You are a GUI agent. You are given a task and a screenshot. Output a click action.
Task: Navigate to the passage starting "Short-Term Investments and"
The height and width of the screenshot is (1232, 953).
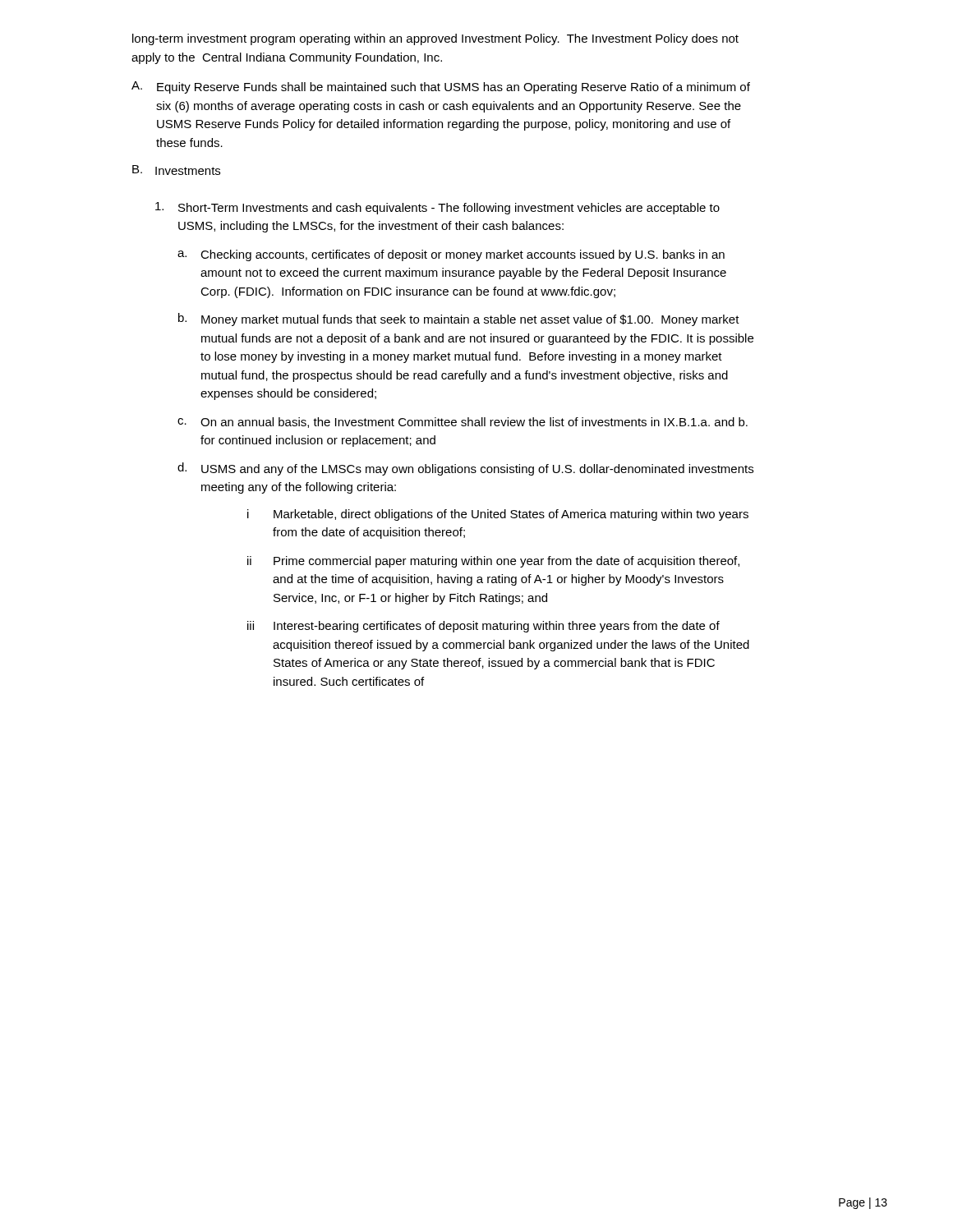[455, 217]
